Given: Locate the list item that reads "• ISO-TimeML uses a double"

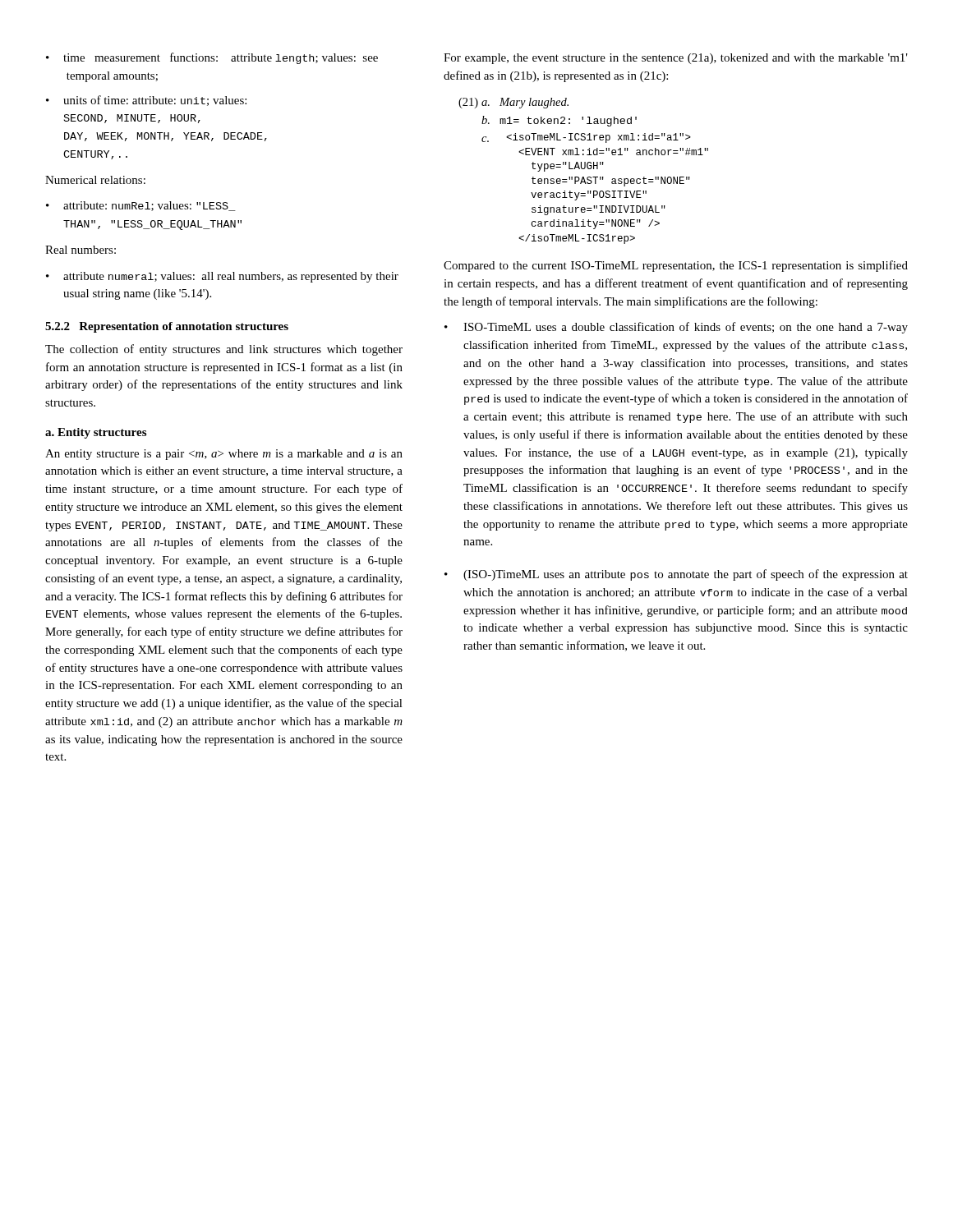Looking at the screenshot, I should [x=676, y=435].
